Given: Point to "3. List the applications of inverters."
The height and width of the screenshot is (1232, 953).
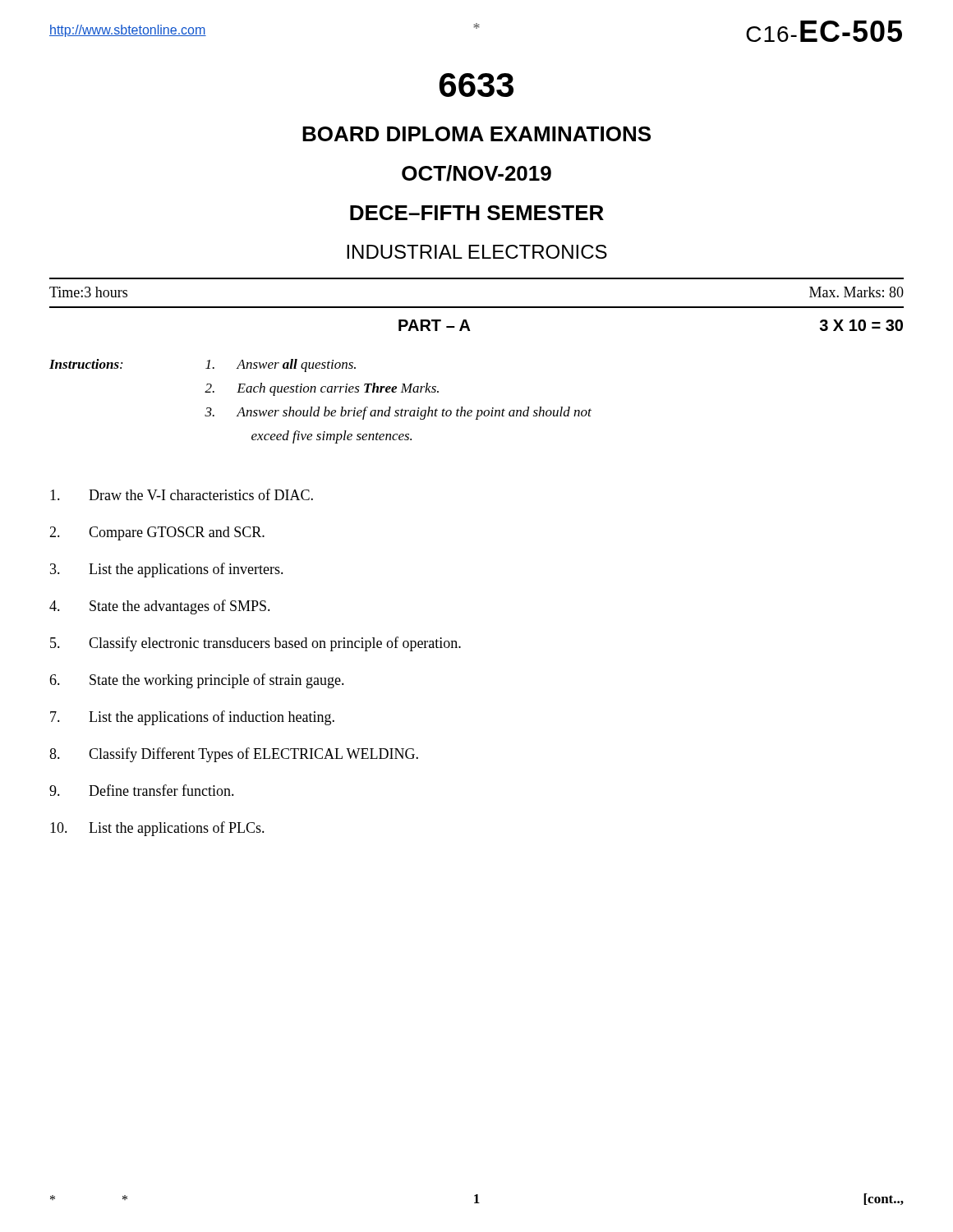Looking at the screenshot, I should (x=167, y=570).
